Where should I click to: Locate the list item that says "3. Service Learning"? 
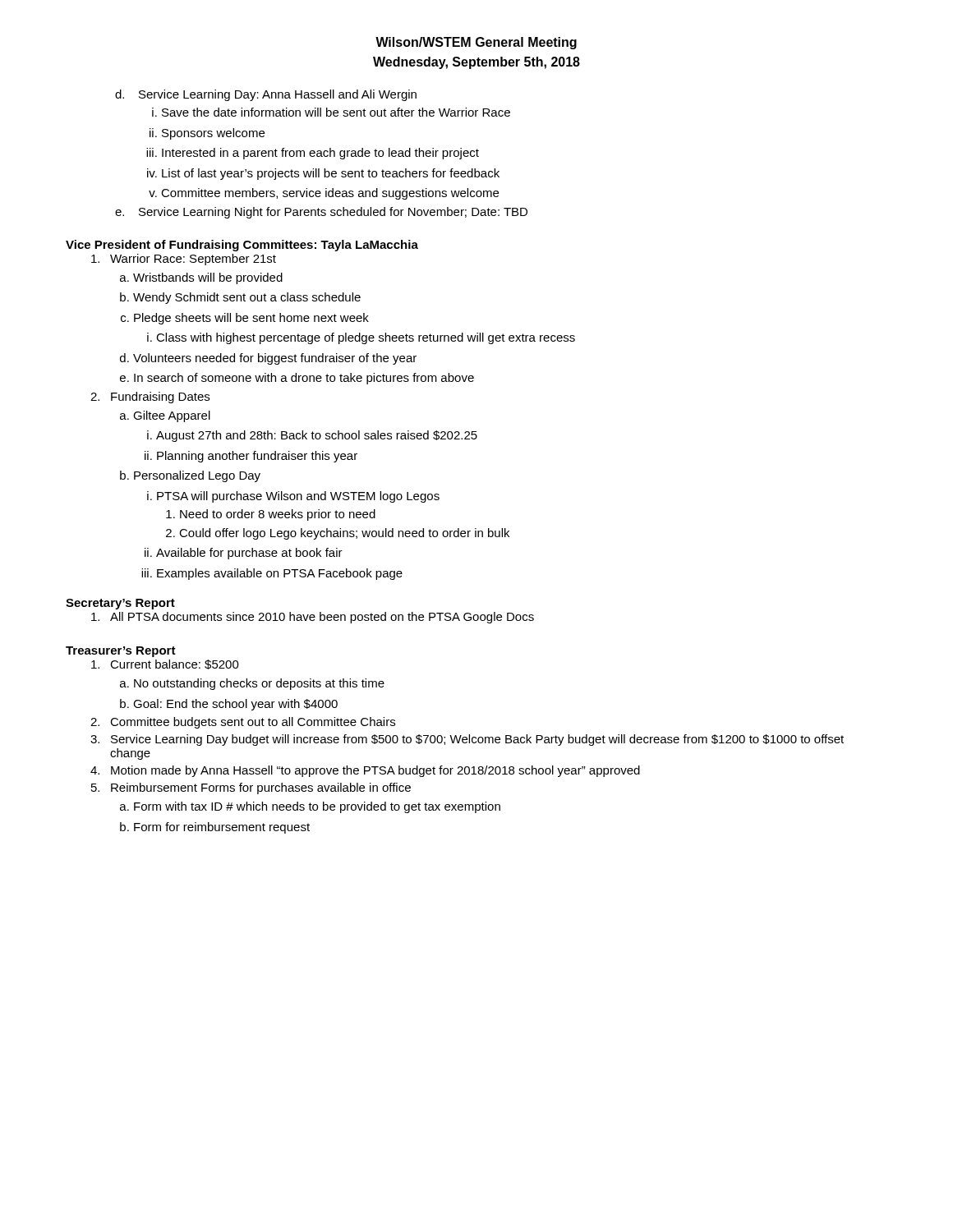click(489, 746)
